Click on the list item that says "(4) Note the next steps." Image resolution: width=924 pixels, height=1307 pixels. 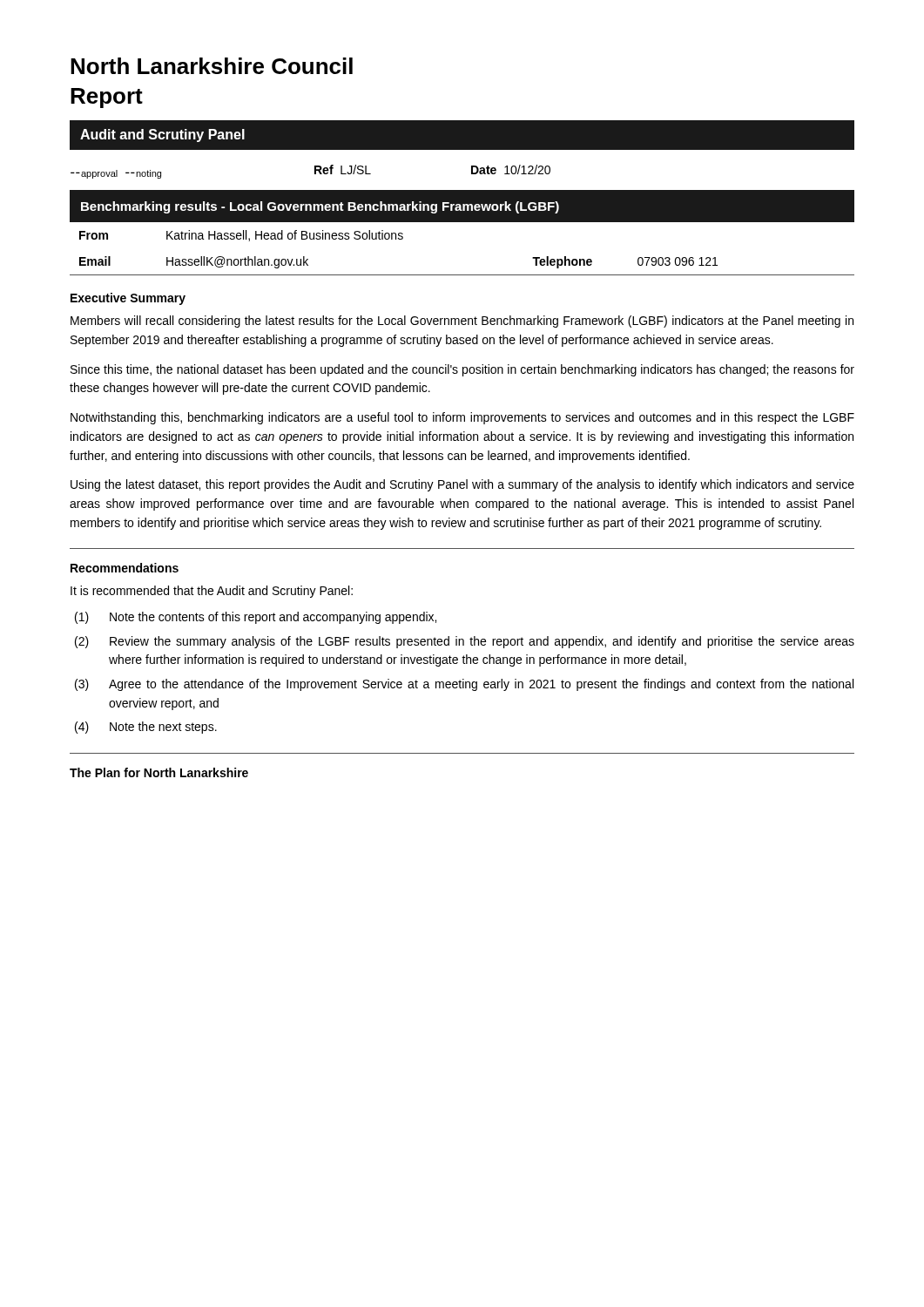click(x=143, y=728)
